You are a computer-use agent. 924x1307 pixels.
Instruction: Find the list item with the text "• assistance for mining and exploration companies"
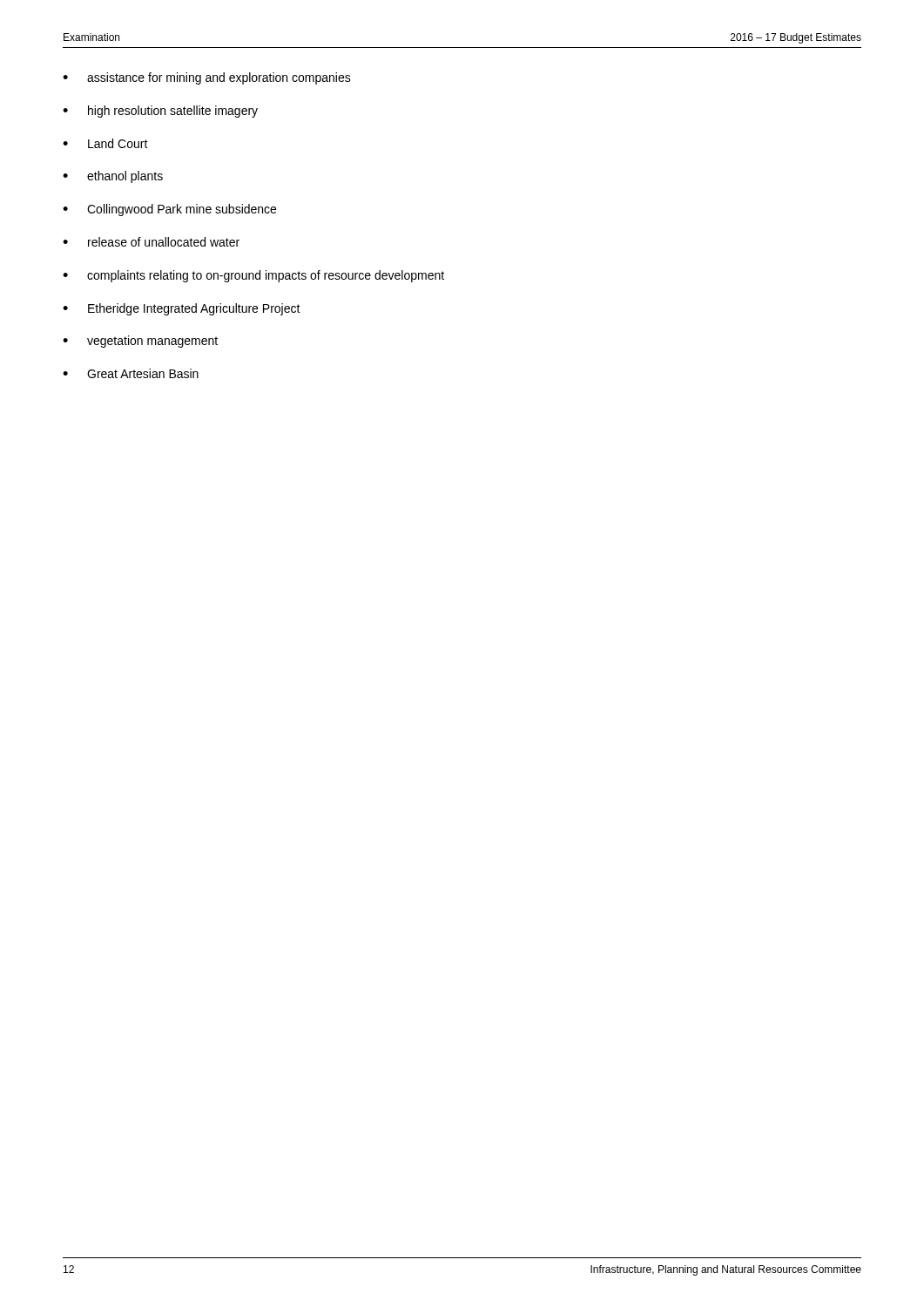(x=207, y=78)
